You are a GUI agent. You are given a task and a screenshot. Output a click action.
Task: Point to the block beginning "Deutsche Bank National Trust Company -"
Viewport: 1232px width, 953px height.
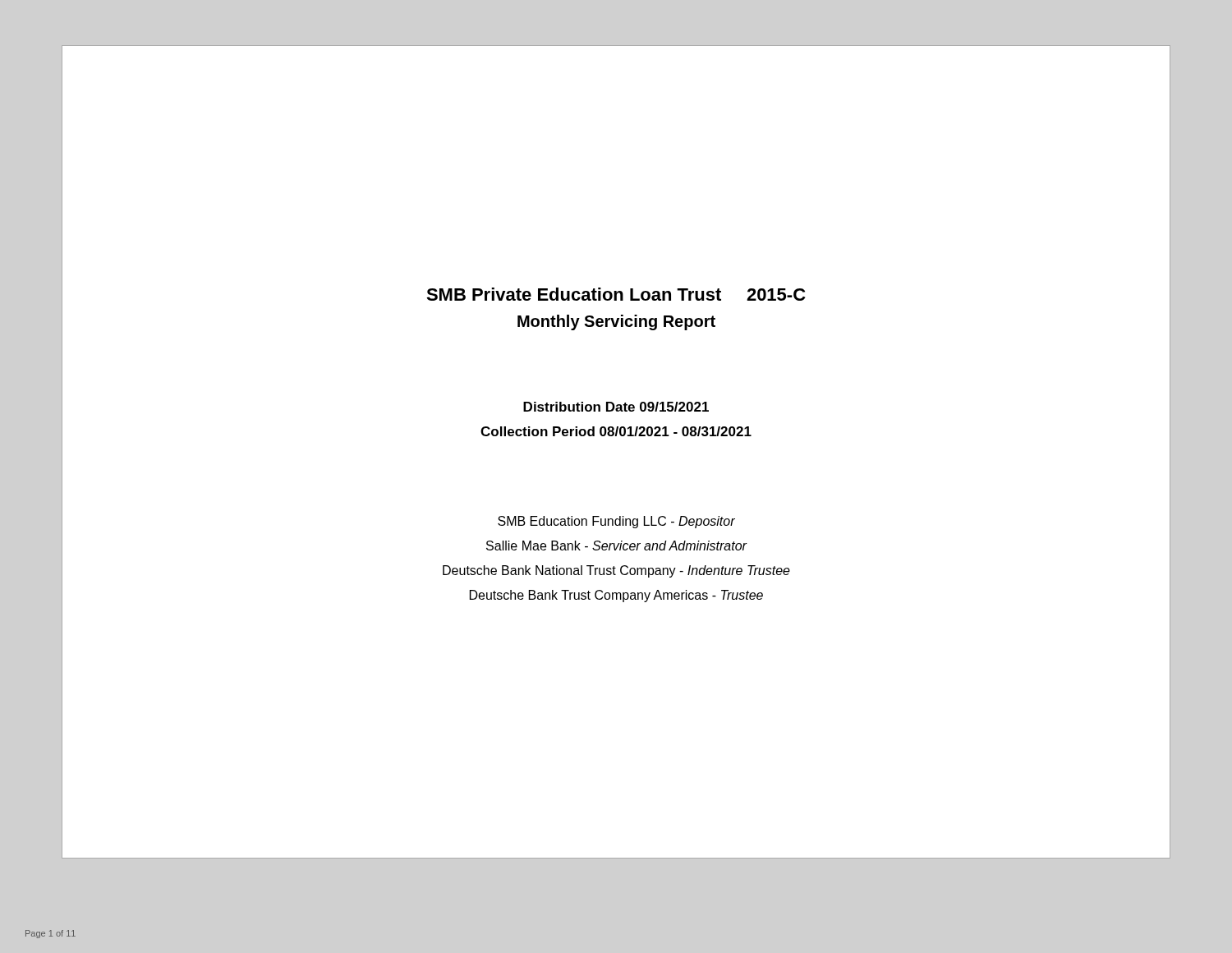point(616,571)
